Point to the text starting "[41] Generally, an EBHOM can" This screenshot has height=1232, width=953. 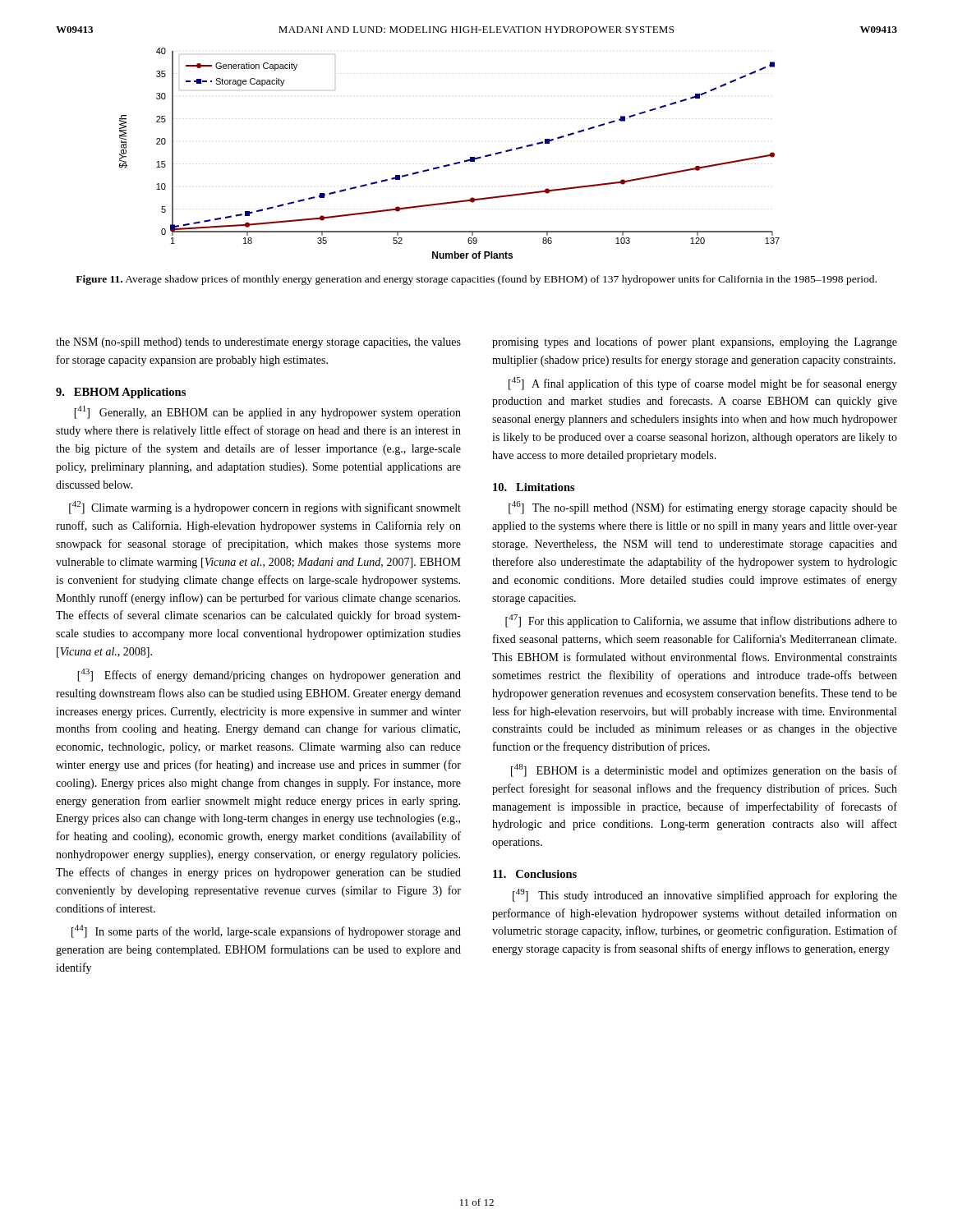pos(258,691)
